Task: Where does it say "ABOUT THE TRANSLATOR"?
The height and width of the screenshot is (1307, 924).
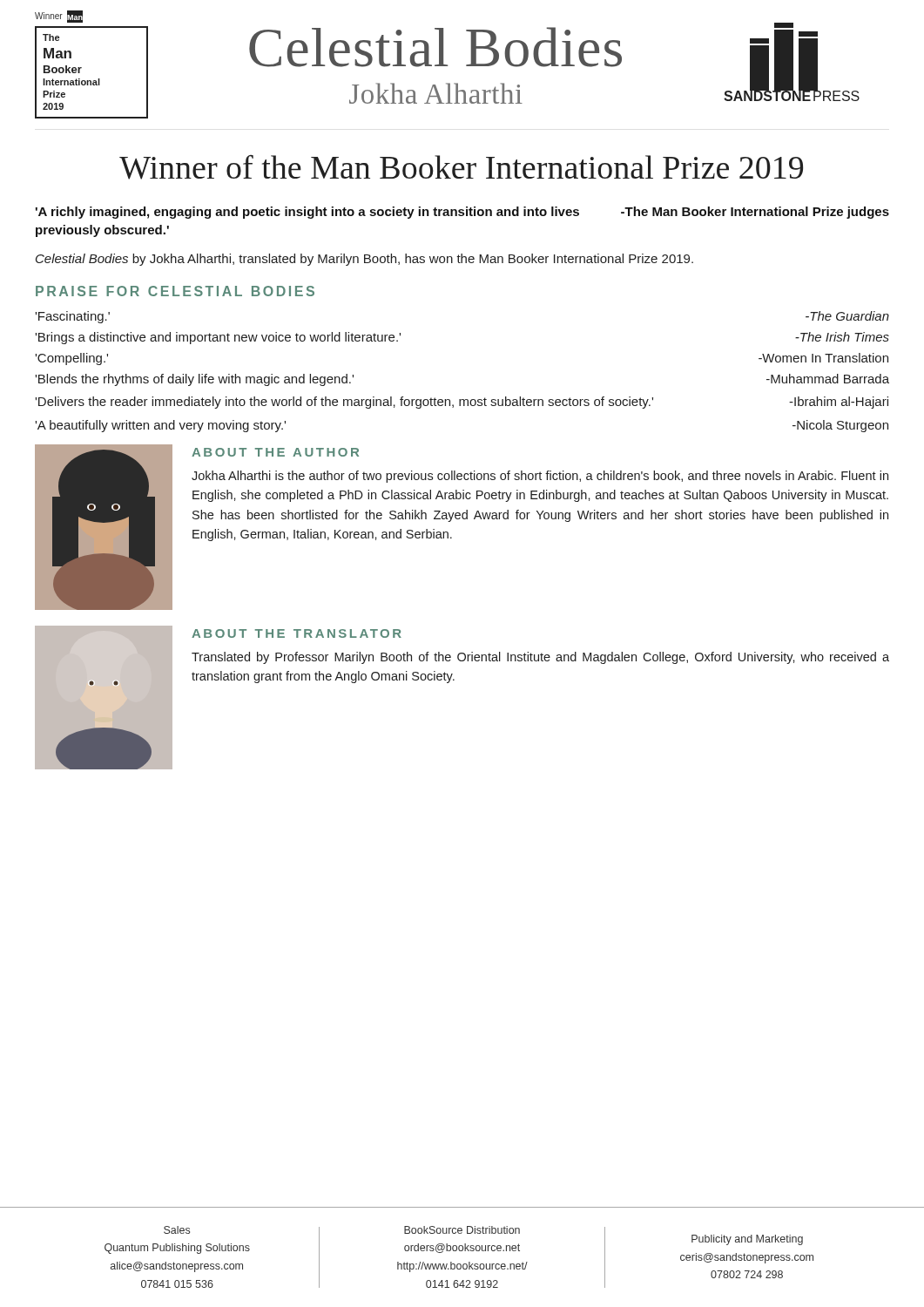Action: 298,633
